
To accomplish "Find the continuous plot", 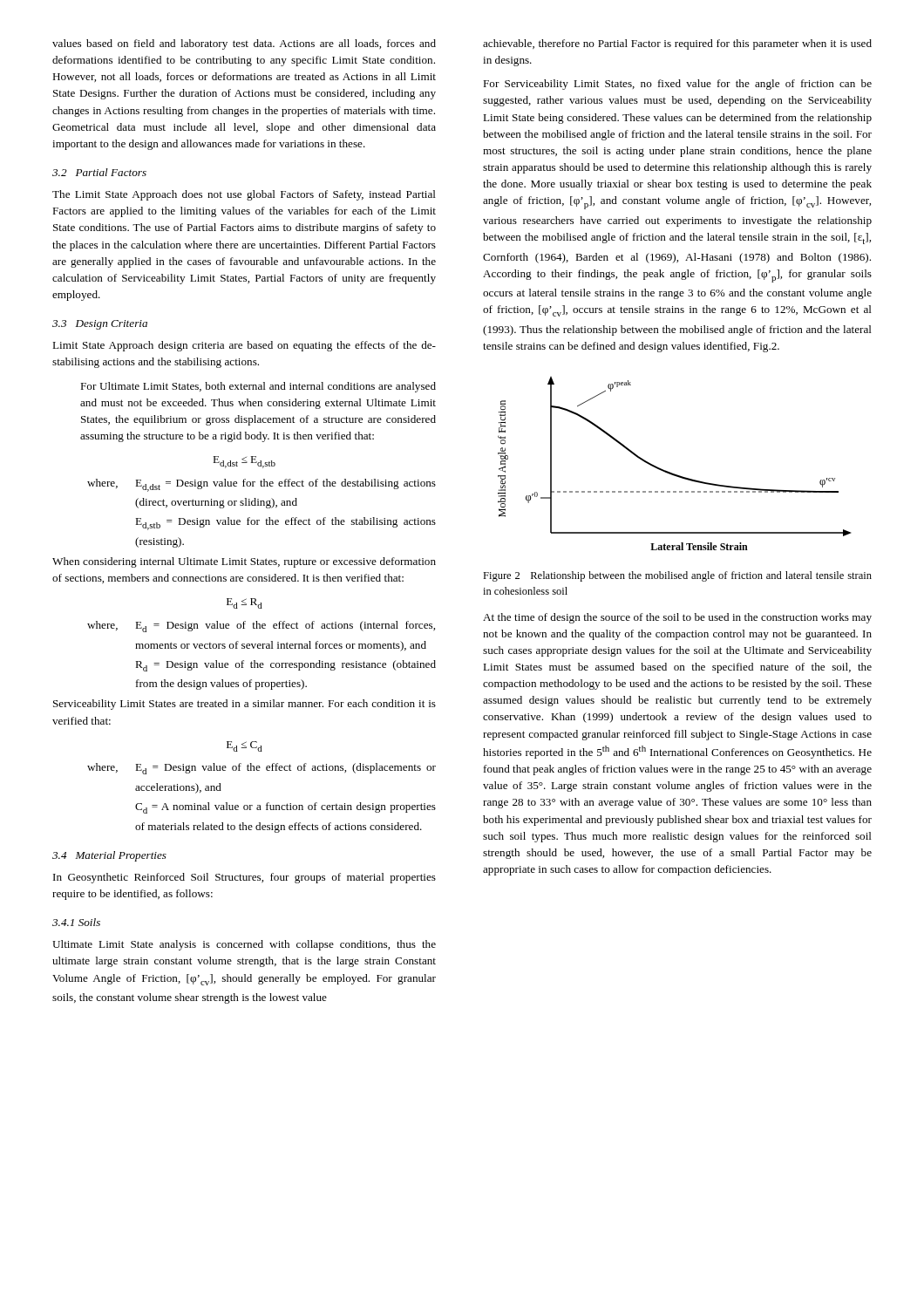I will tap(677, 463).
